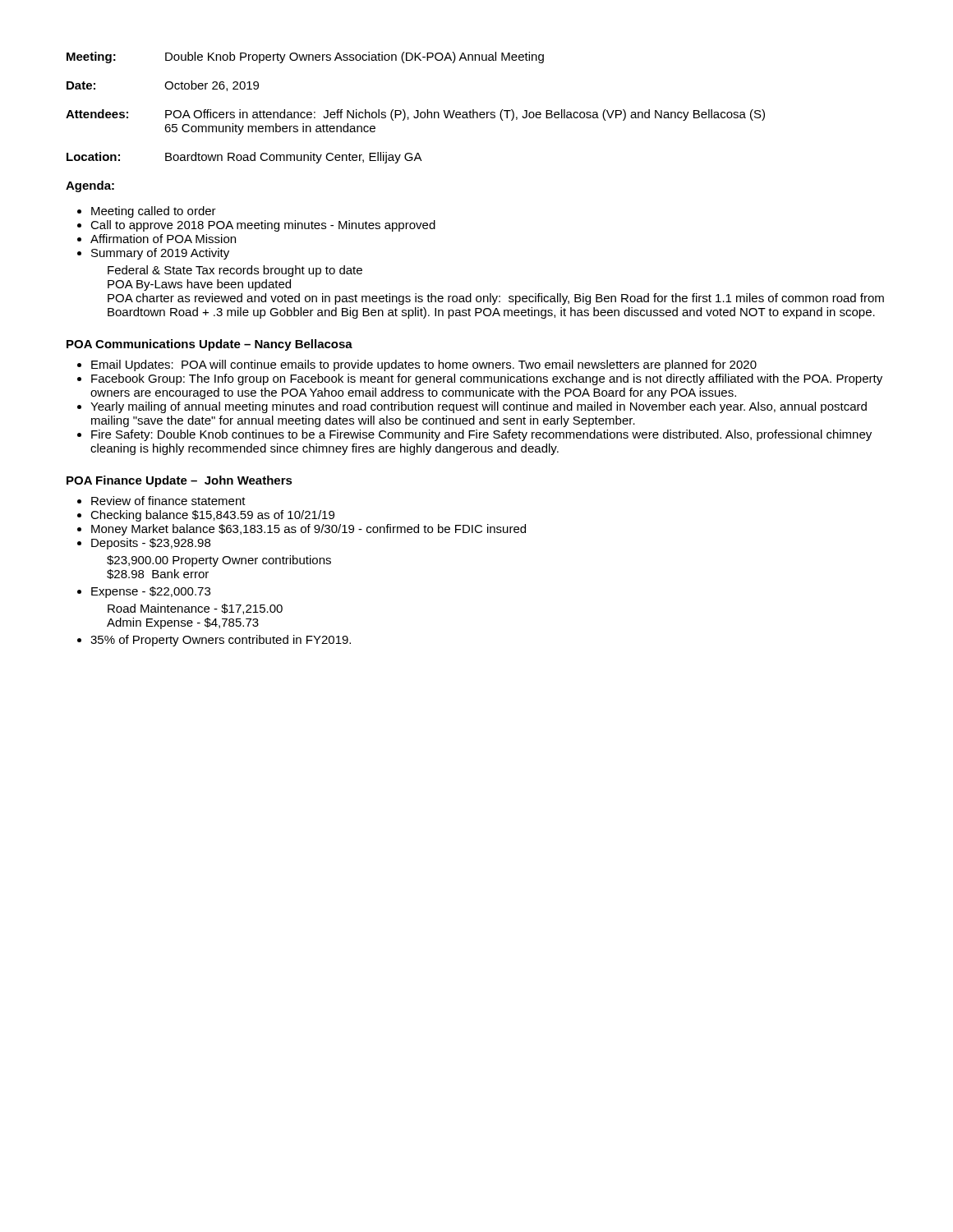
Task: Select the element starting "Boardtown Road Community Center, Ellijay GA"
Action: click(x=293, y=156)
